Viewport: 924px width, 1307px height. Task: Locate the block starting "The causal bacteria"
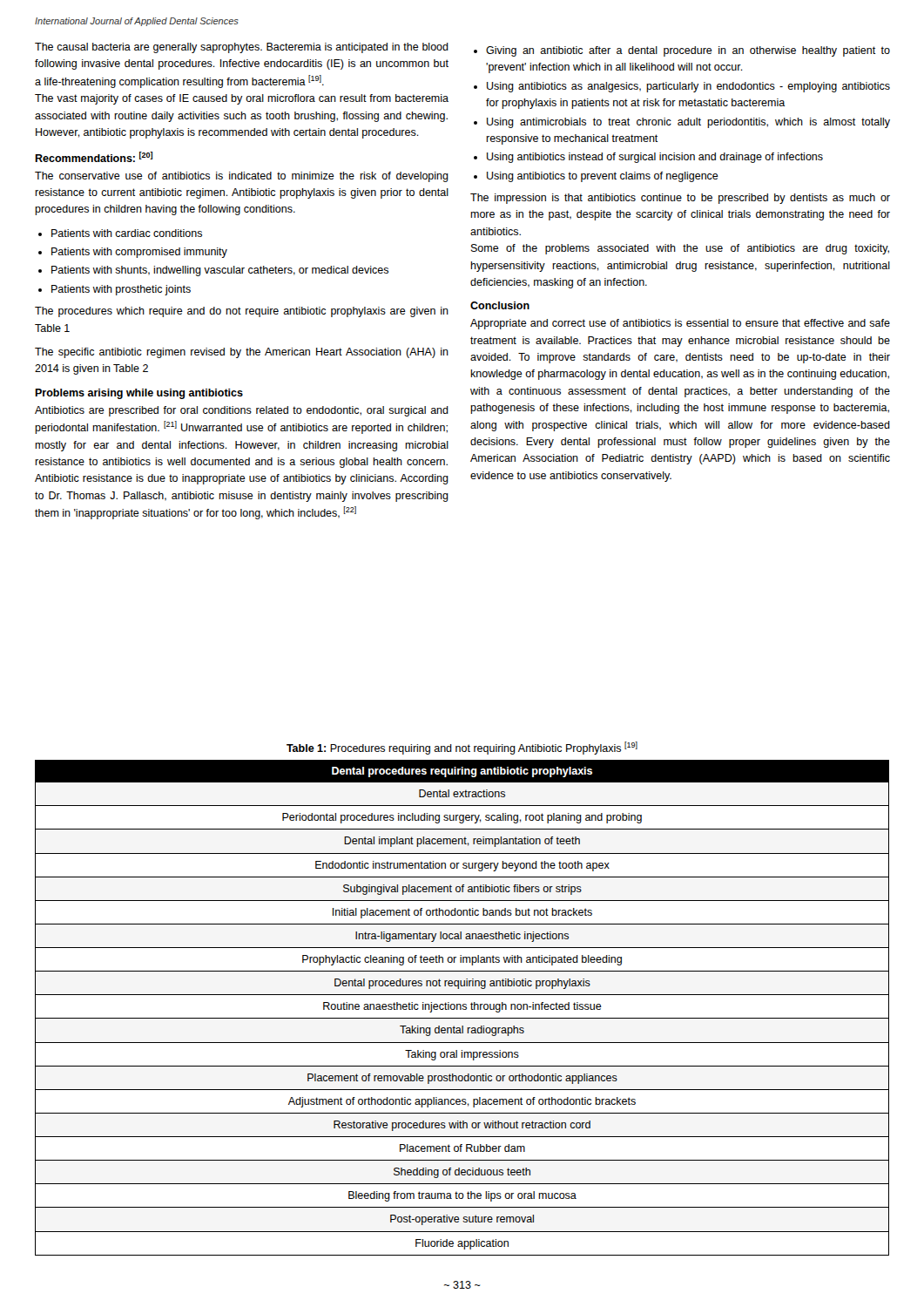(242, 90)
